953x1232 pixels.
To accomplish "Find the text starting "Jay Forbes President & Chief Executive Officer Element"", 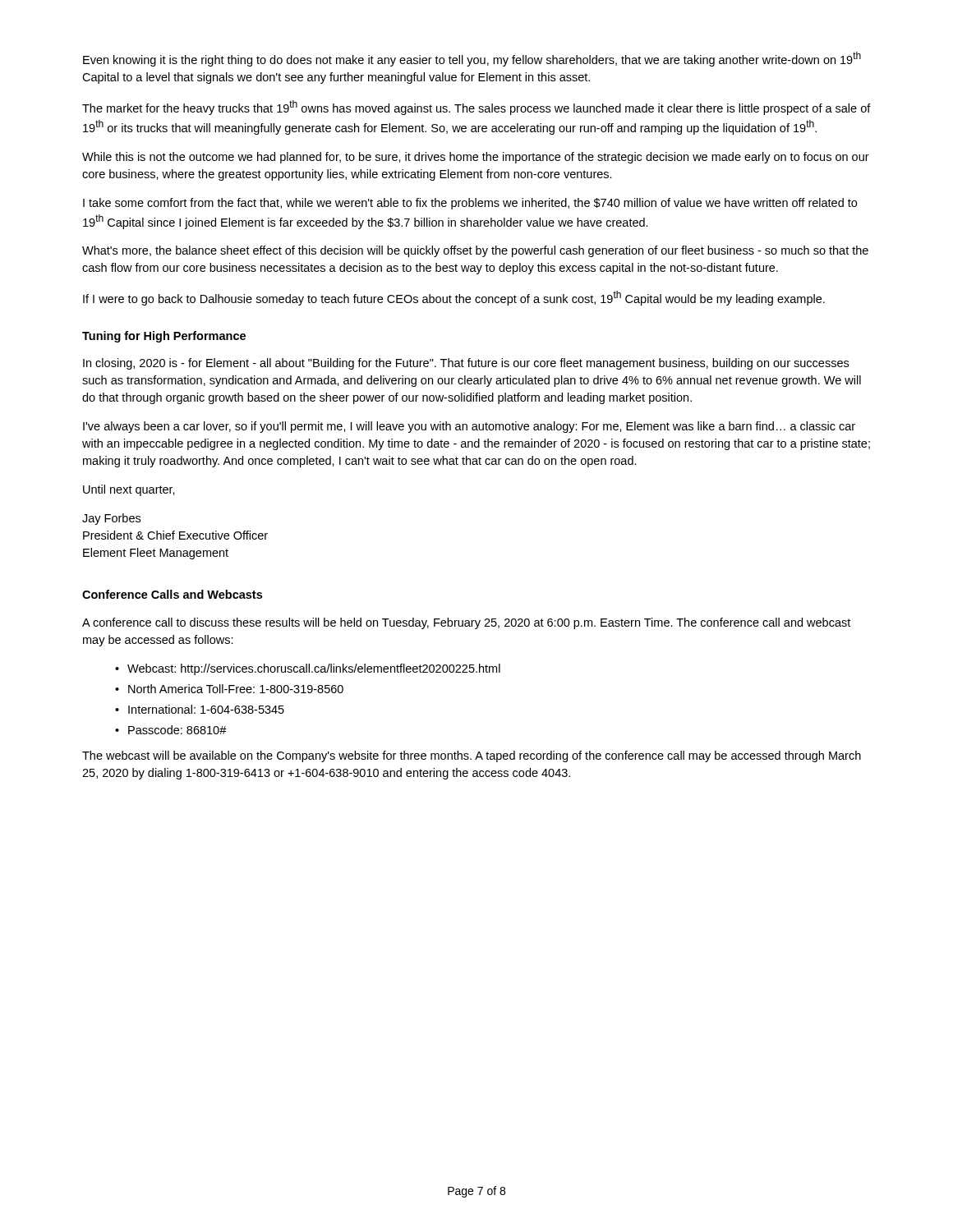I will click(175, 536).
